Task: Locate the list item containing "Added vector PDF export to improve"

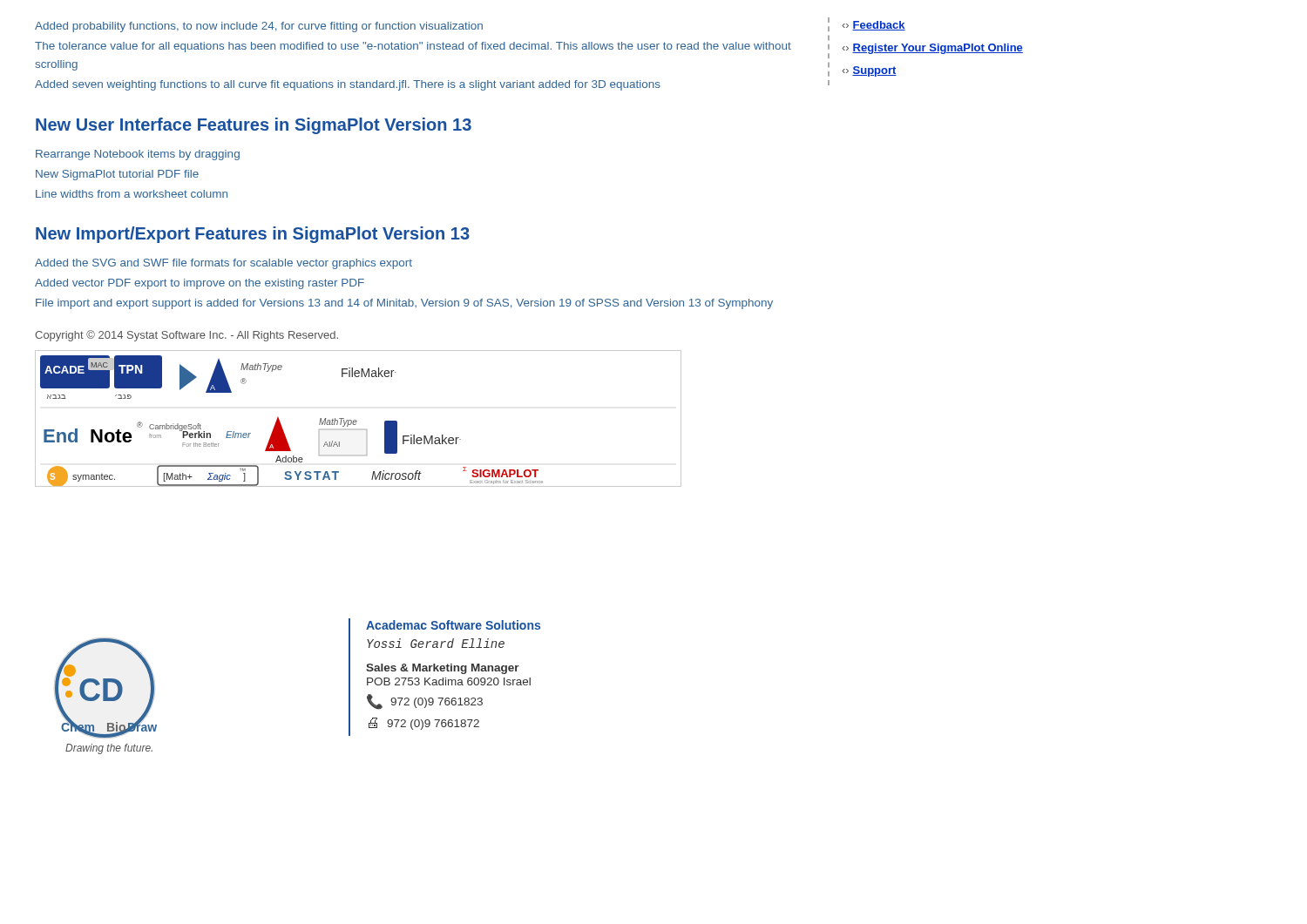Action: click(200, 283)
